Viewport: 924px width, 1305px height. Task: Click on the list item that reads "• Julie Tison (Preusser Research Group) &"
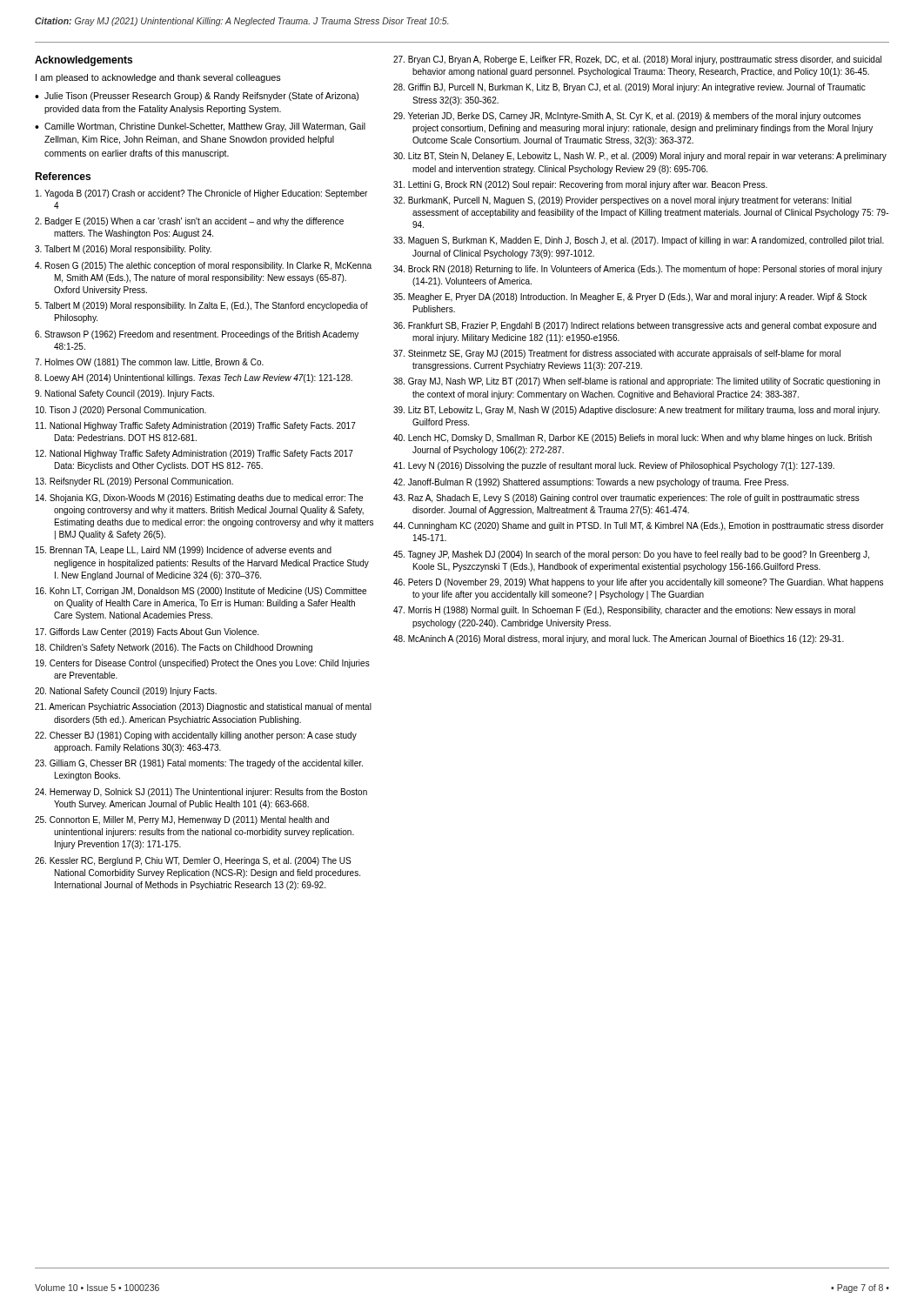tap(204, 103)
